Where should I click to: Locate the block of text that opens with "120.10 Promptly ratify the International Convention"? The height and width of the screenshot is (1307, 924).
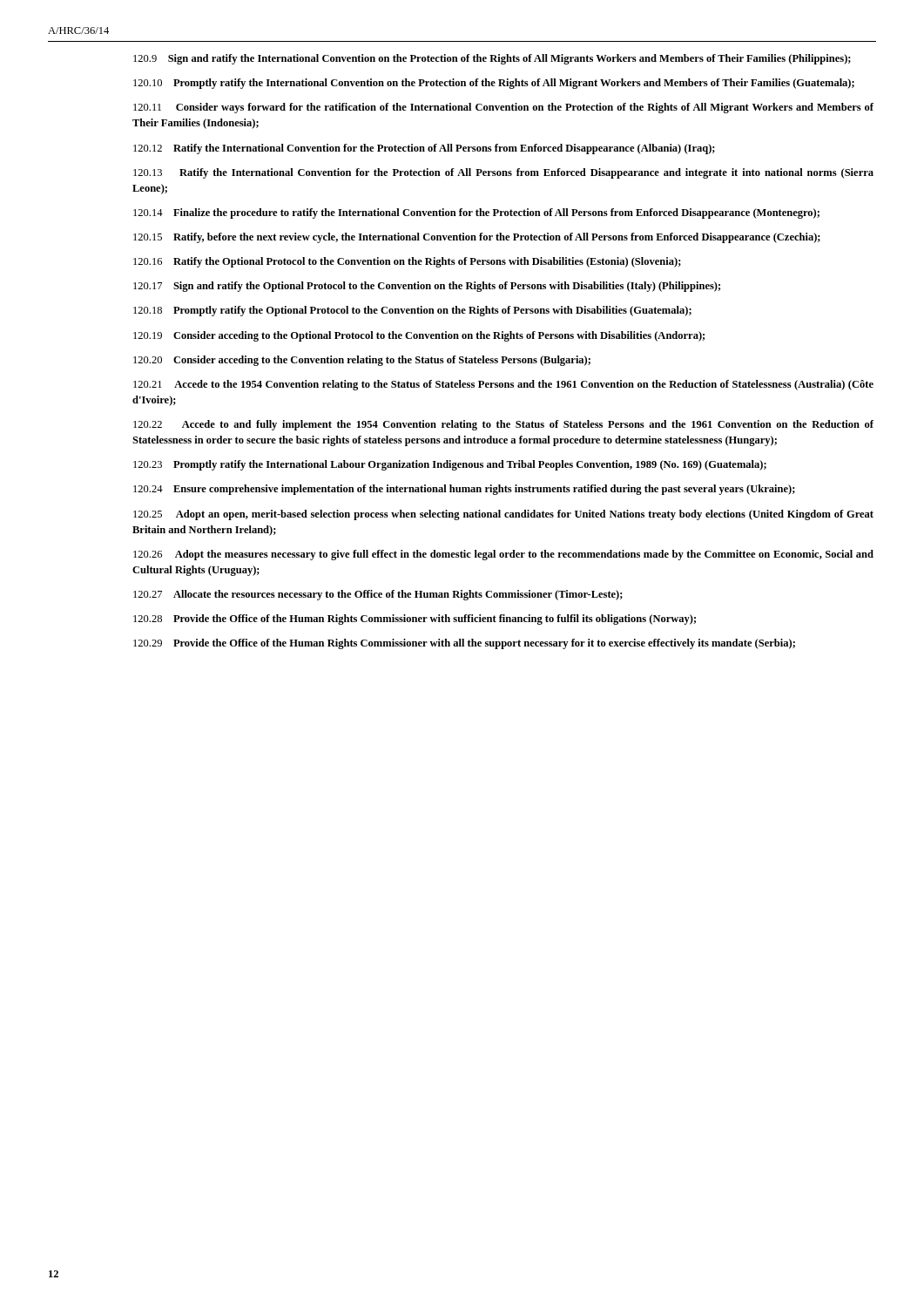[x=503, y=83]
